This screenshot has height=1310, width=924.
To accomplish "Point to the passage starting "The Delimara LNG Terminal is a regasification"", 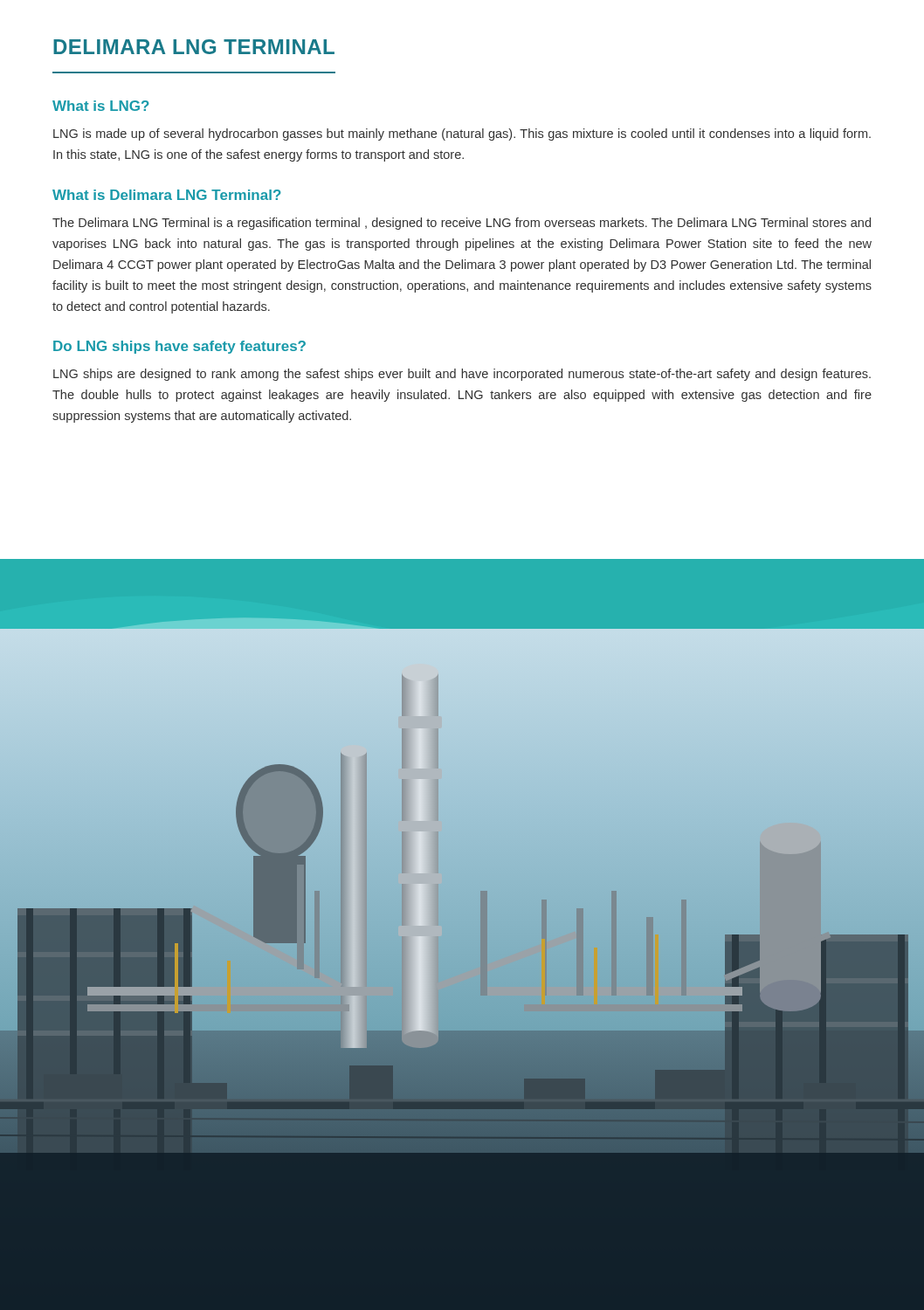I will click(x=462, y=265).
